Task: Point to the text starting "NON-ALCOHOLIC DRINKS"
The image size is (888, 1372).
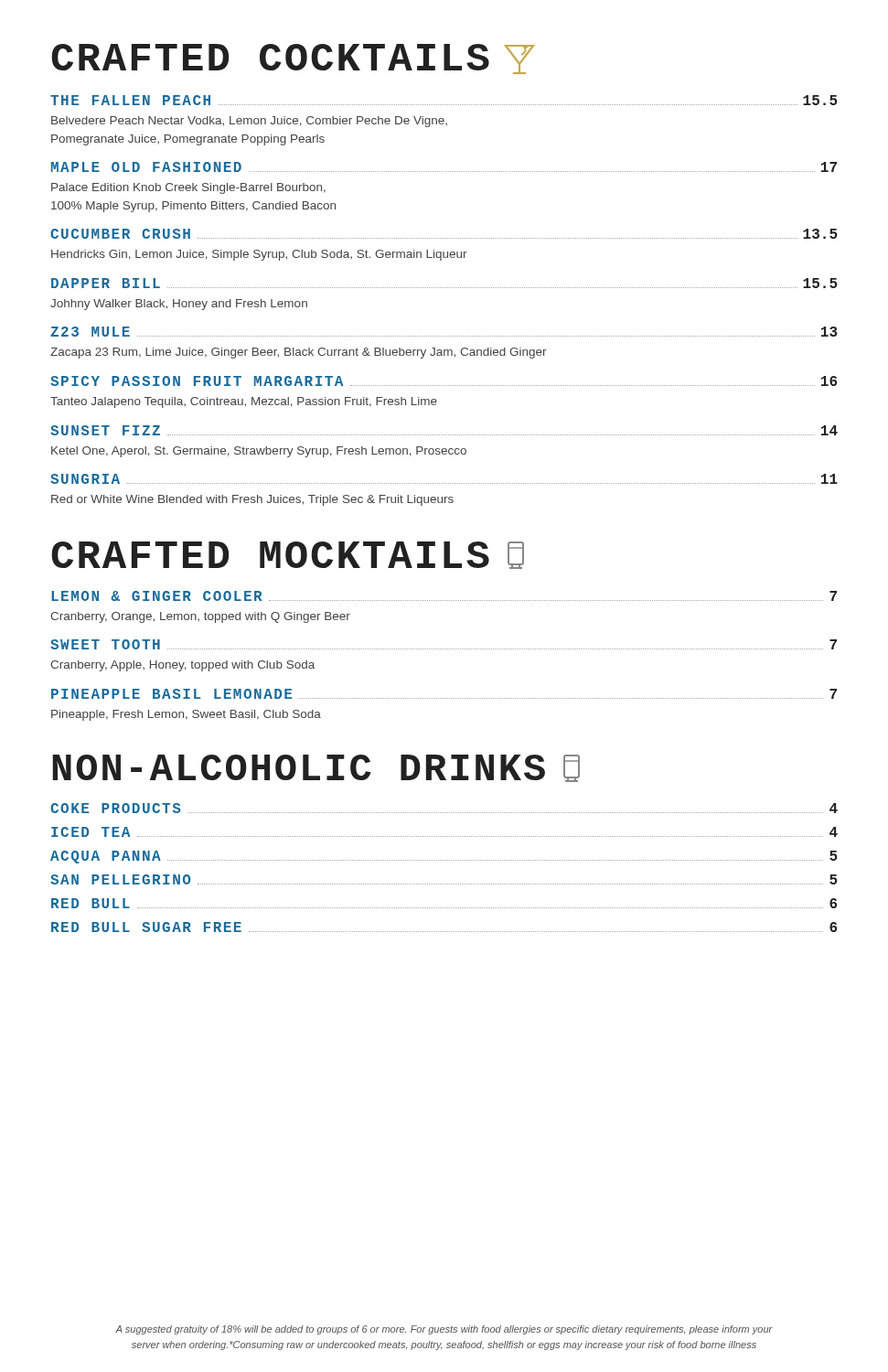Action: click(444, 770)
